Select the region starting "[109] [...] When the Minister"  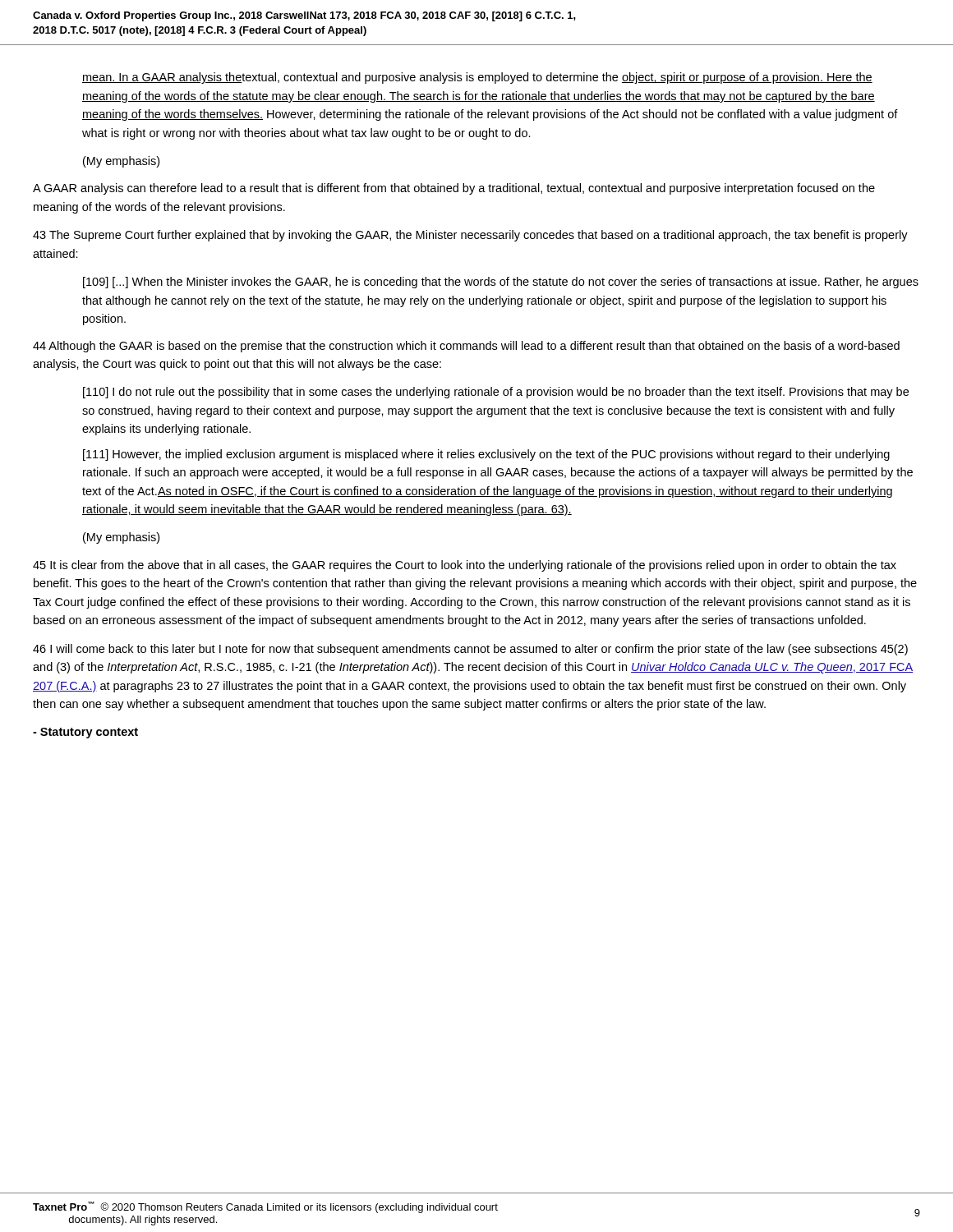(x=501, y=300)
